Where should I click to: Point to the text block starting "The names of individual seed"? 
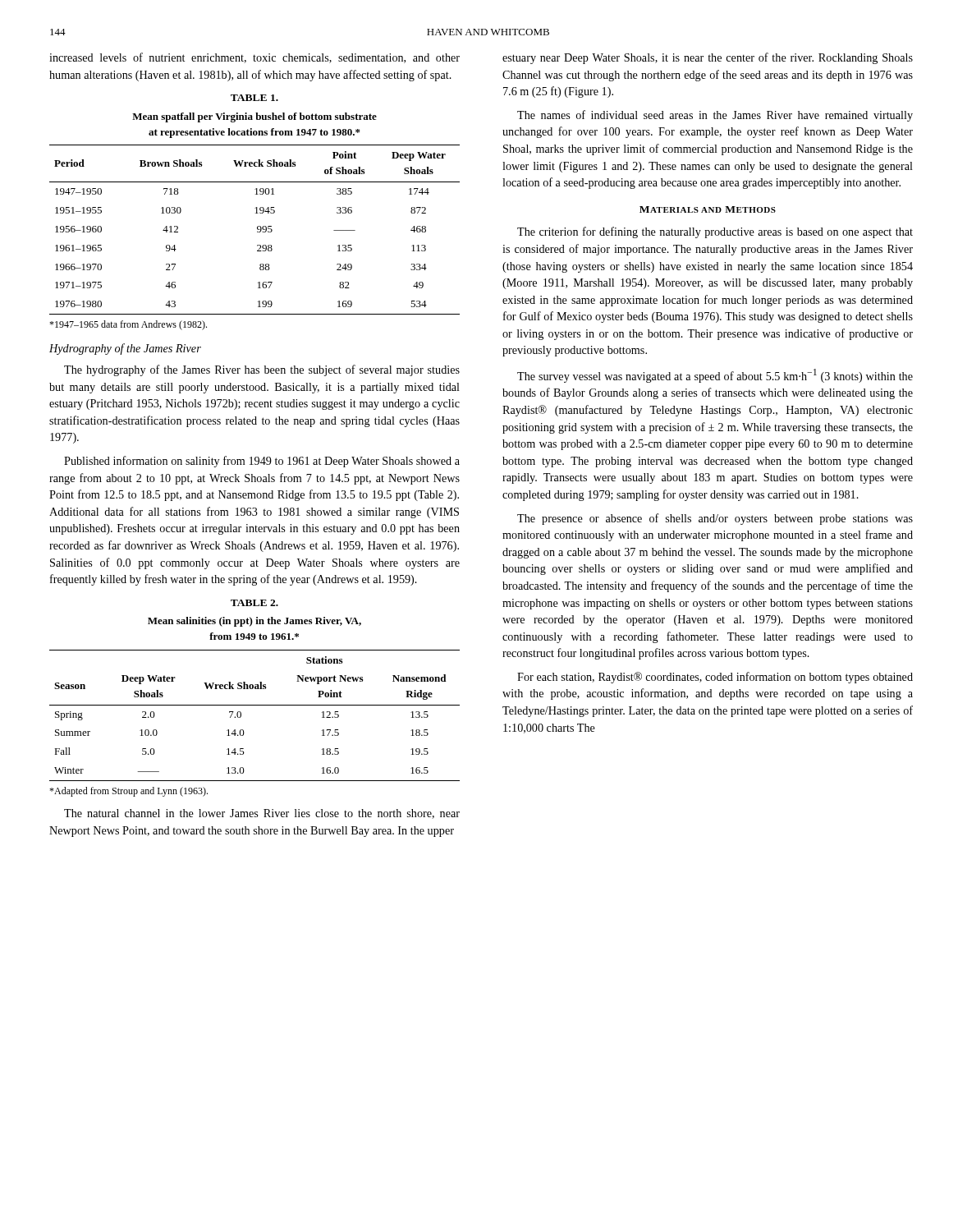tap(708, 149)
